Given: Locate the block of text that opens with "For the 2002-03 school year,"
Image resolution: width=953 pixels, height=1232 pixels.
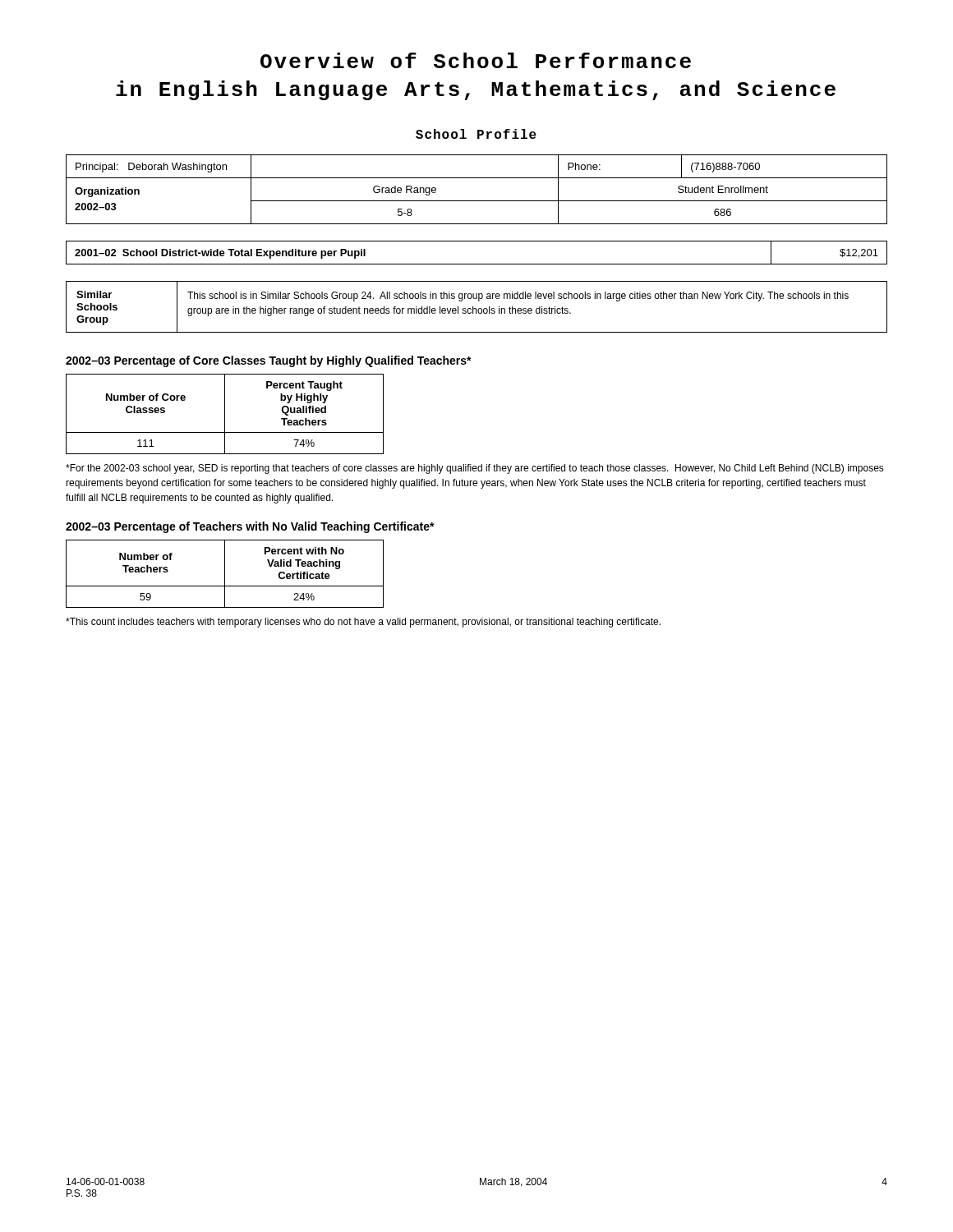Looking at the screenshot, I should (x=475, y=483).
